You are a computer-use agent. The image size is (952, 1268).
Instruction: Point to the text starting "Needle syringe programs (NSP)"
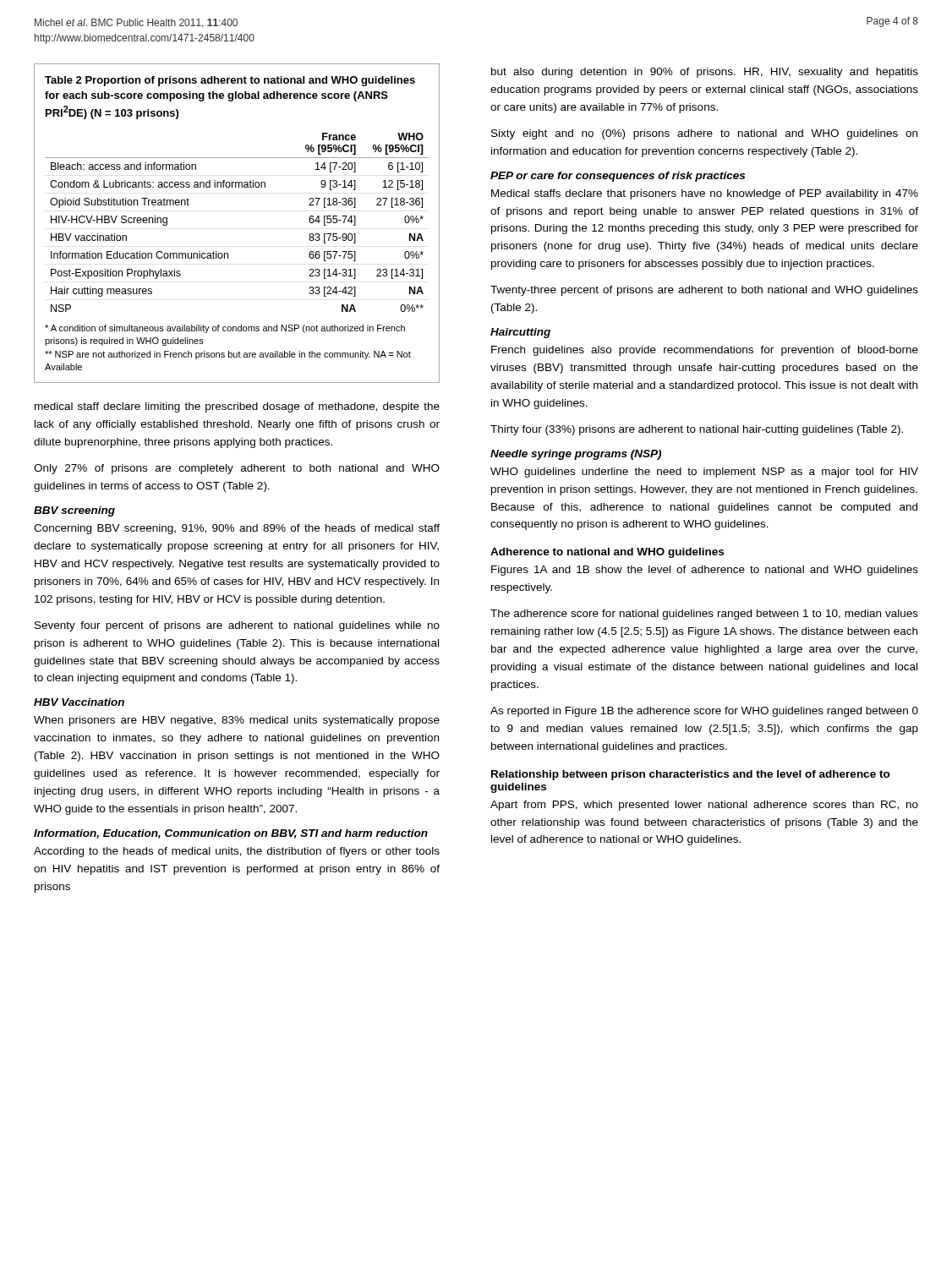(576, 453)
